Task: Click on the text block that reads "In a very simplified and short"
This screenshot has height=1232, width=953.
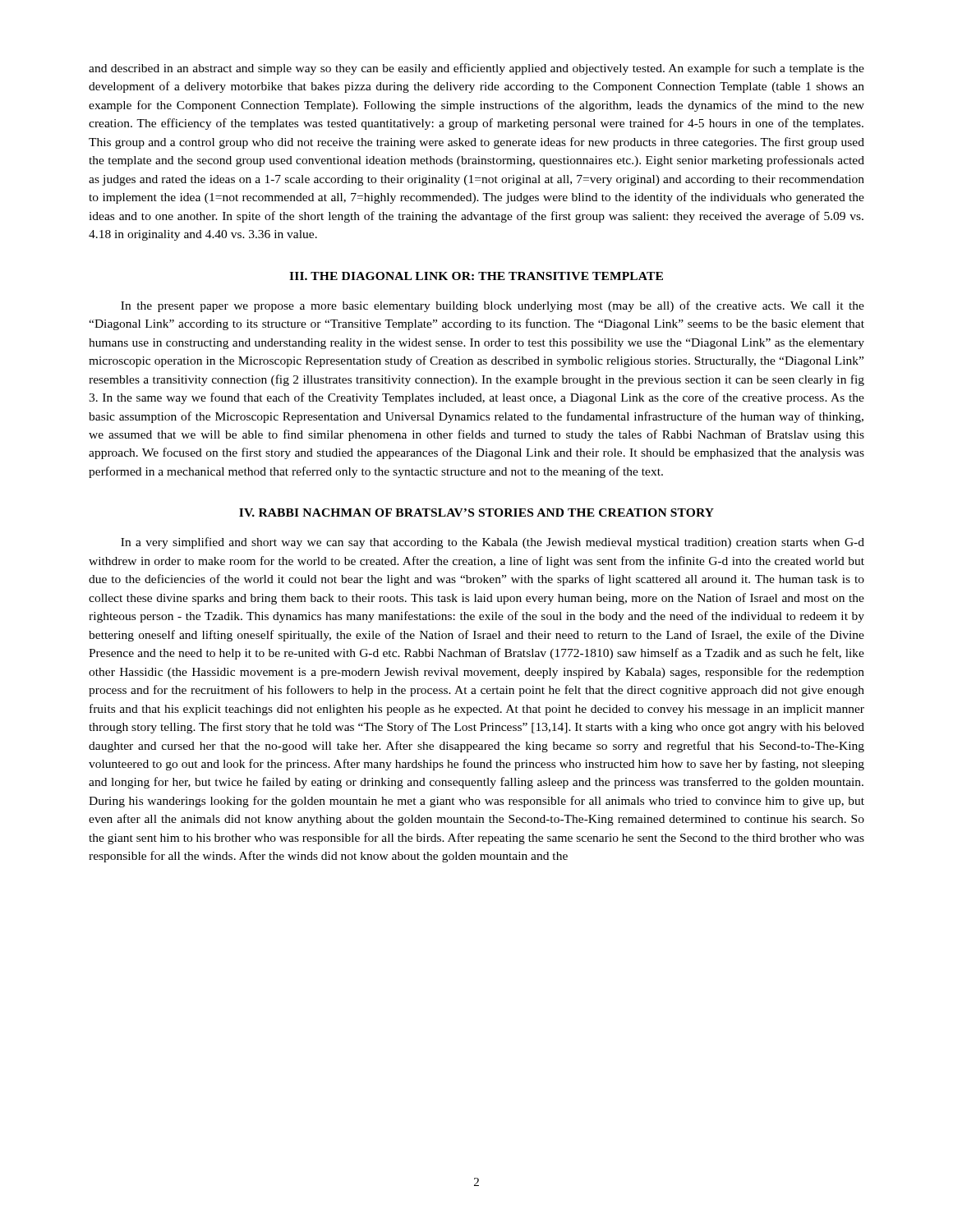Action: coord(476,699)
